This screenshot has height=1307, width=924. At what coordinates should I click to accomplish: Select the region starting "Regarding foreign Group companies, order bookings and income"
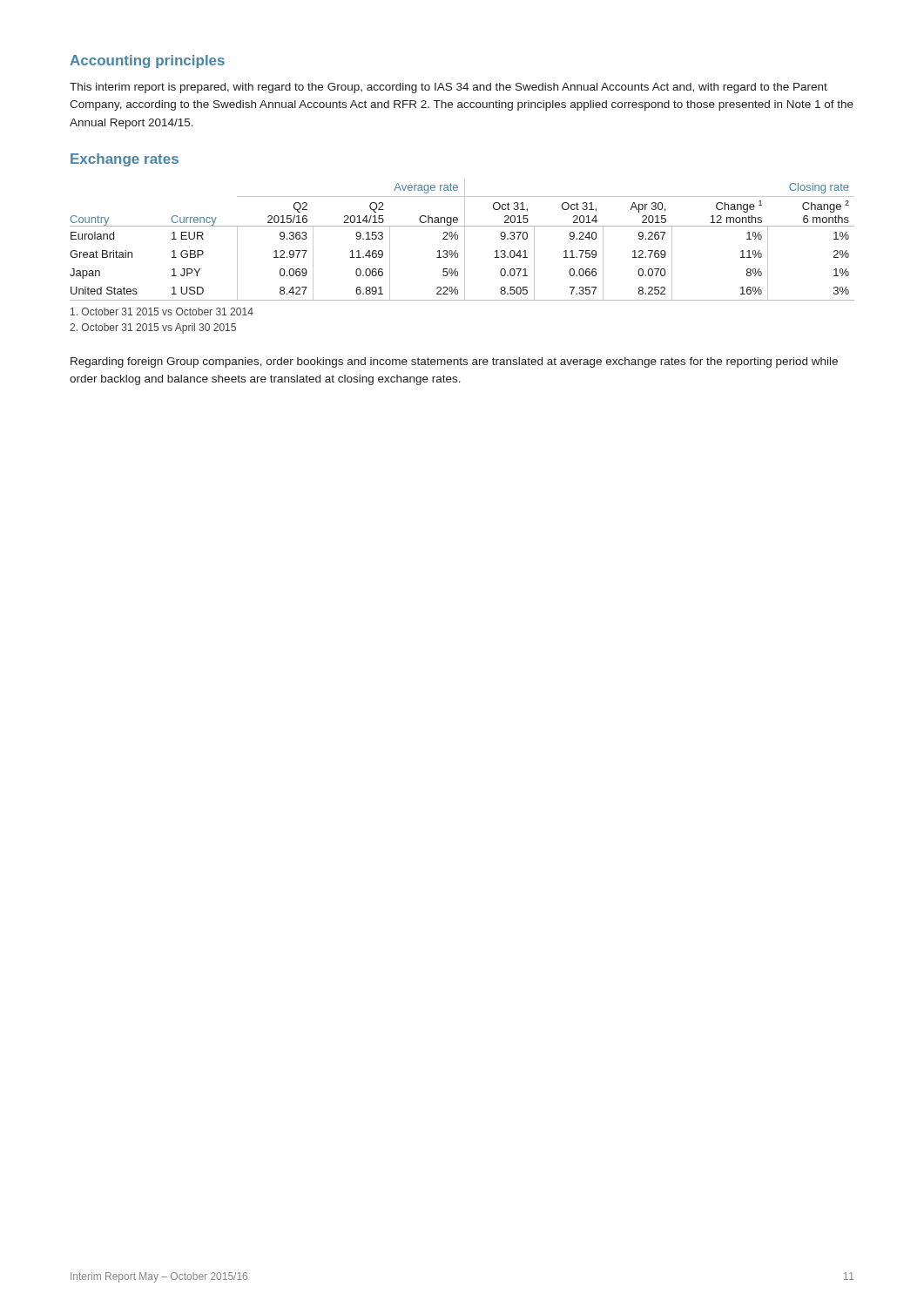(x=454, y=370)
